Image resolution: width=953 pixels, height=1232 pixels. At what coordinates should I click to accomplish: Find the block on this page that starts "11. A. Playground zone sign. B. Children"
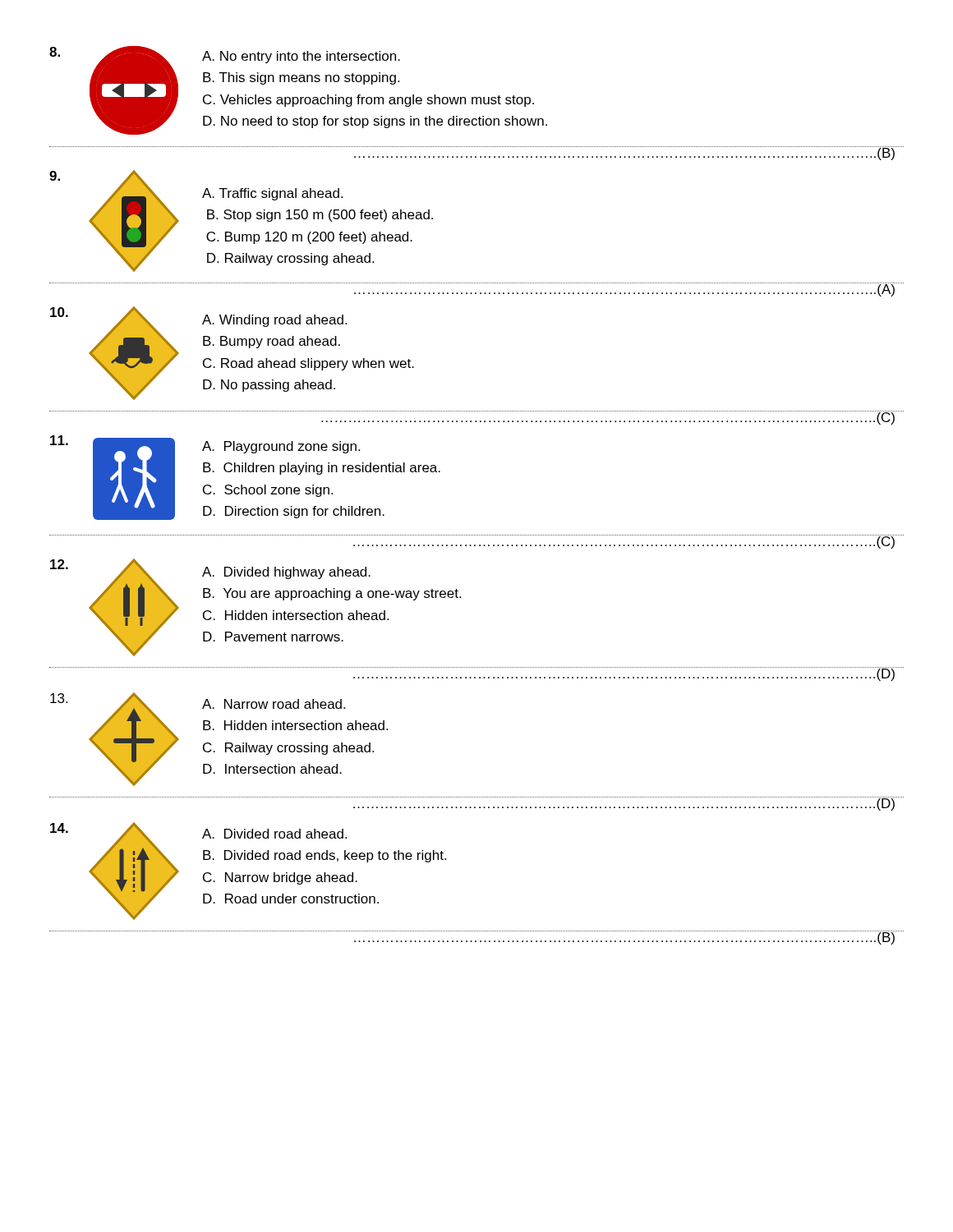pyautogui.click(x=245, y=479)
